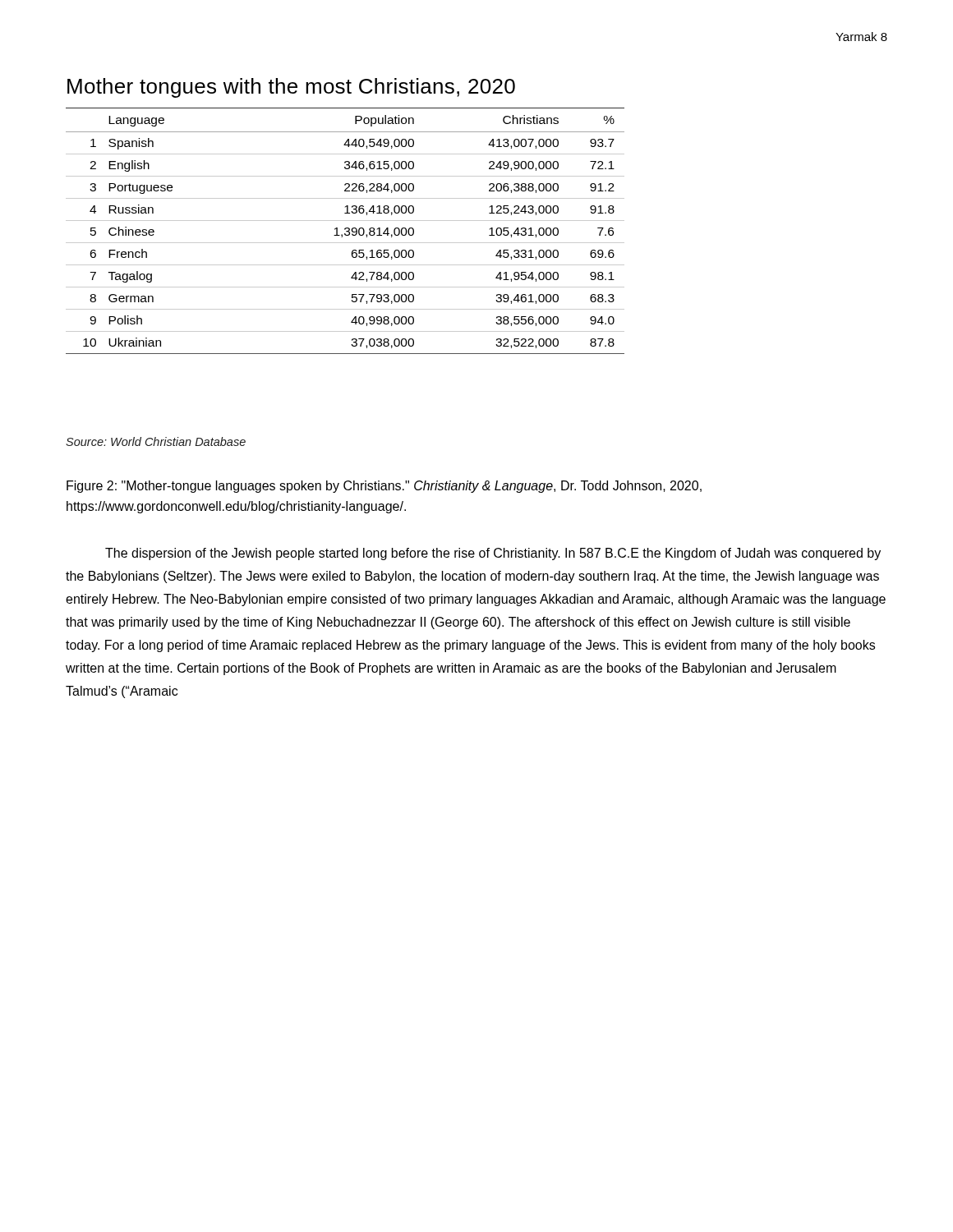Find the table

[x=345, y=231]
